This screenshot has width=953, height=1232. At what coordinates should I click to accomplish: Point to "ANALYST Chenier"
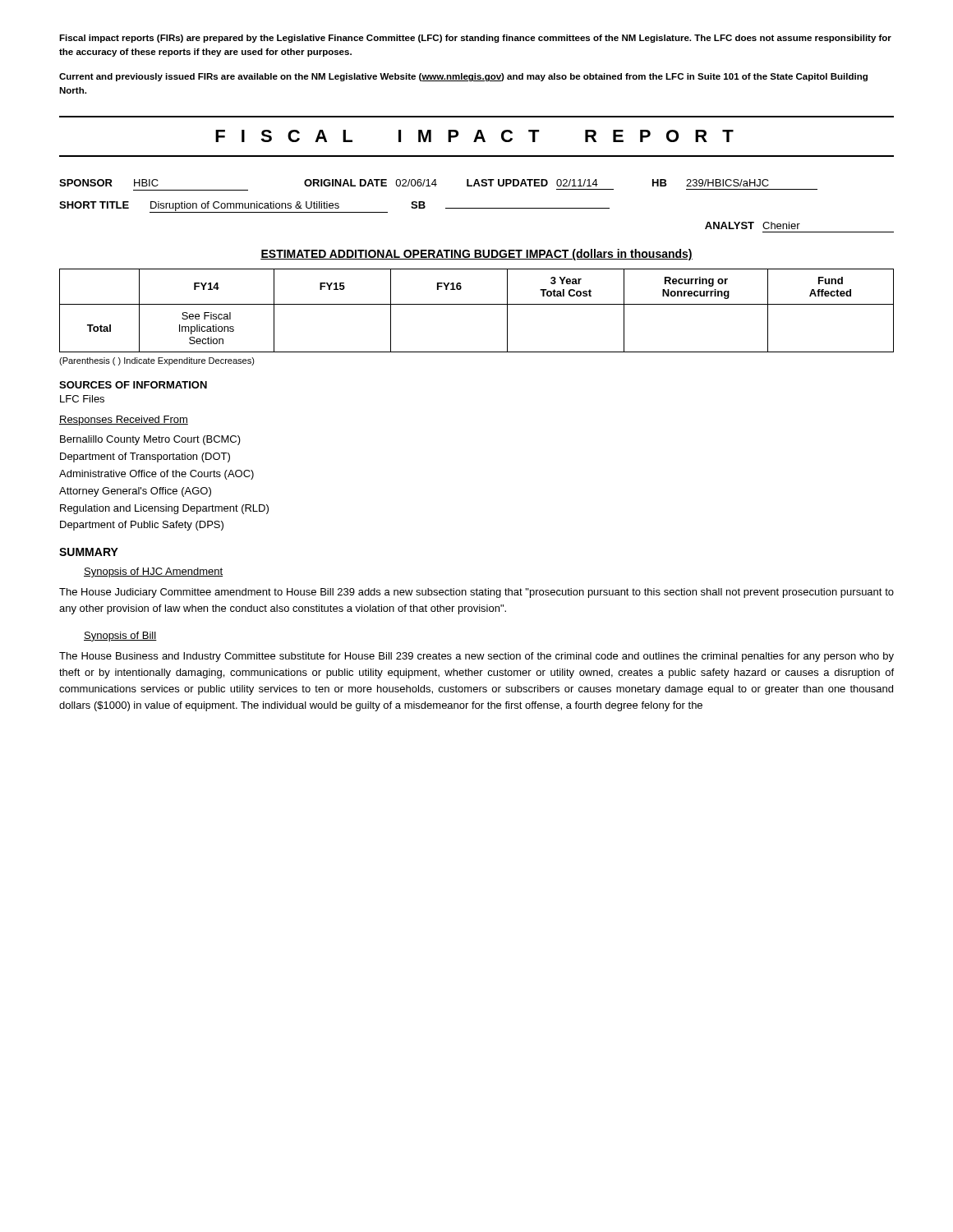pyautogui.click(x=753, y=225)
